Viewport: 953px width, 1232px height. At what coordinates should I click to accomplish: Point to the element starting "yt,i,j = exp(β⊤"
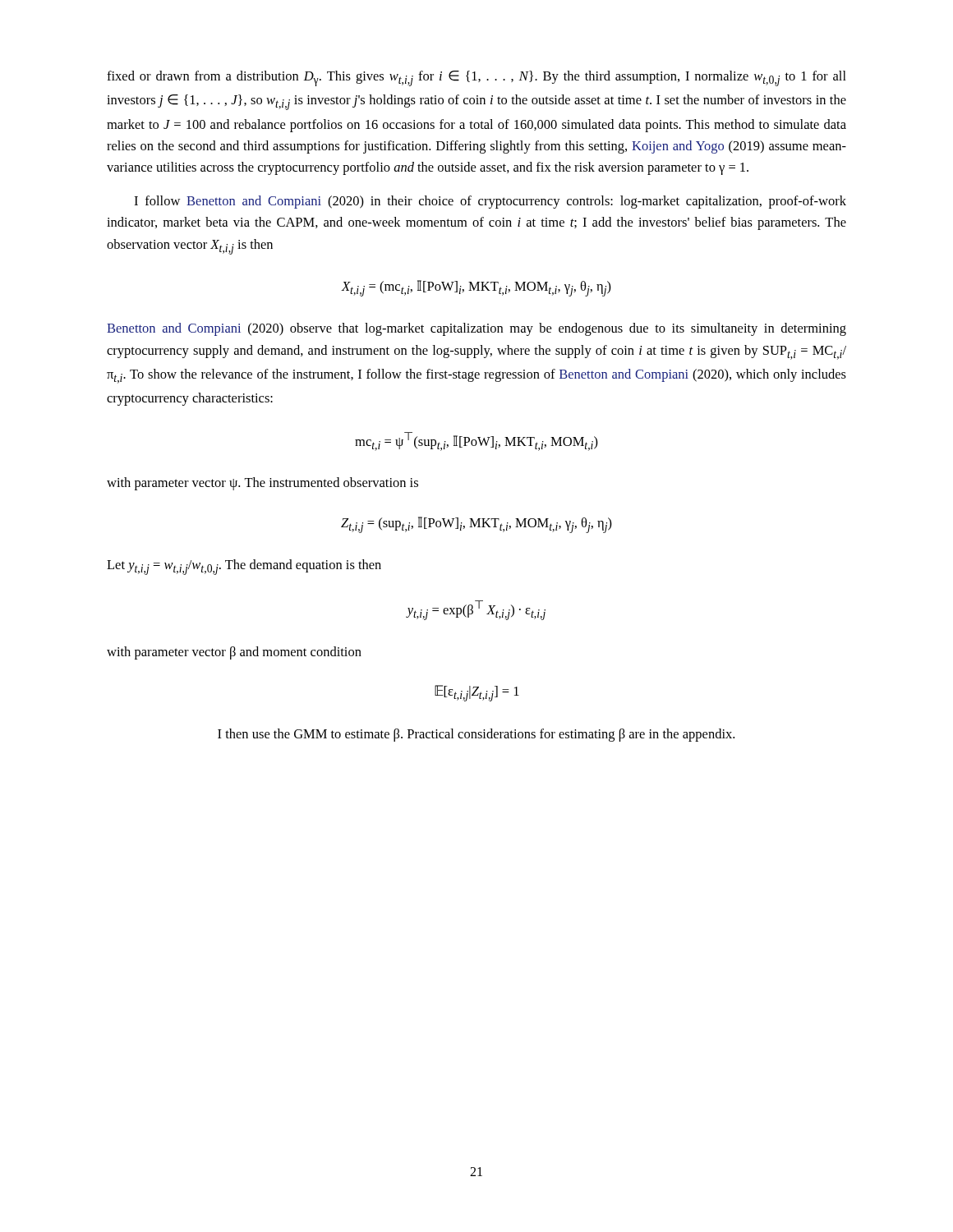(476, 610)
